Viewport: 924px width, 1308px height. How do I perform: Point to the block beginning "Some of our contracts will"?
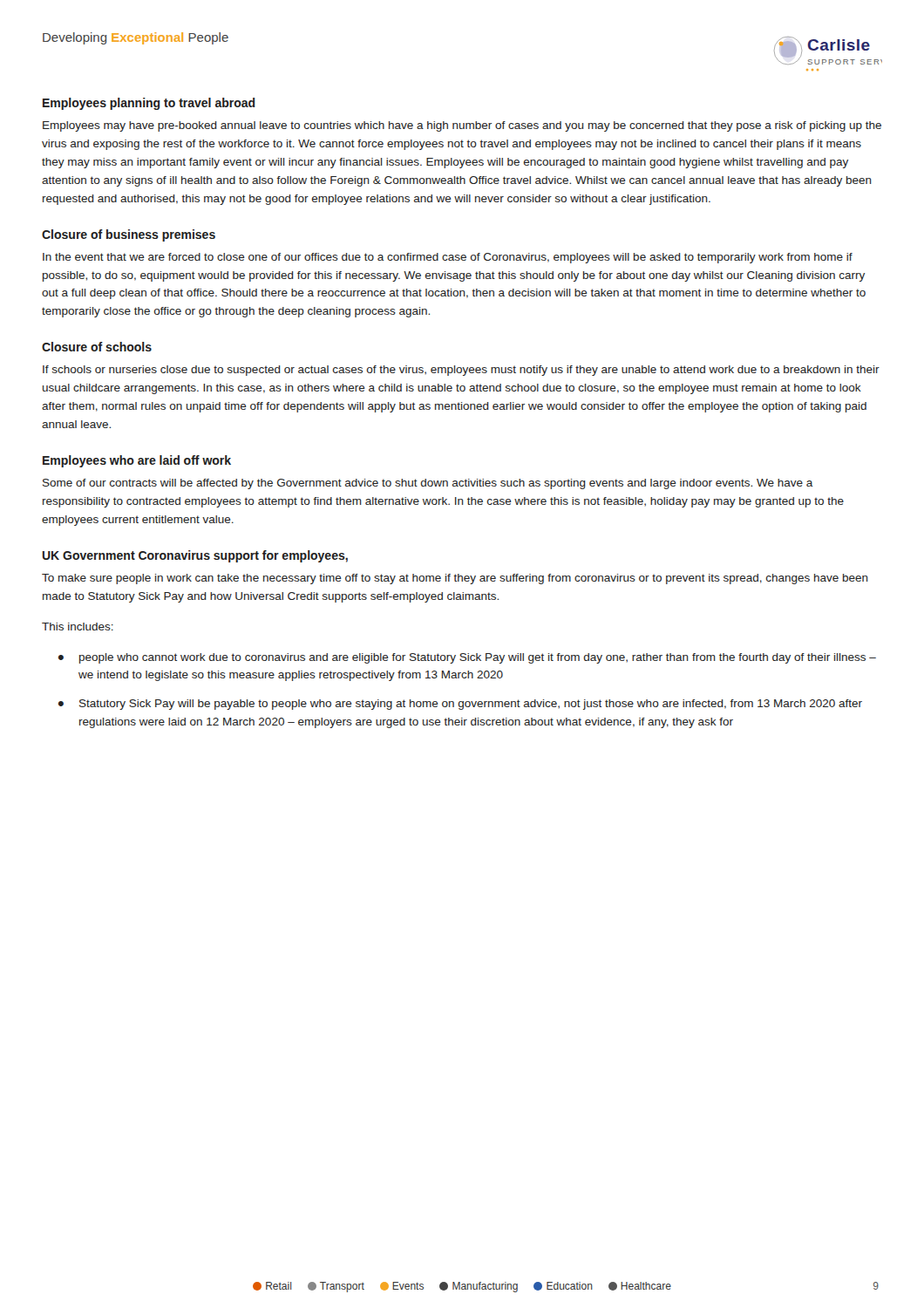click(x=443, y=501)
